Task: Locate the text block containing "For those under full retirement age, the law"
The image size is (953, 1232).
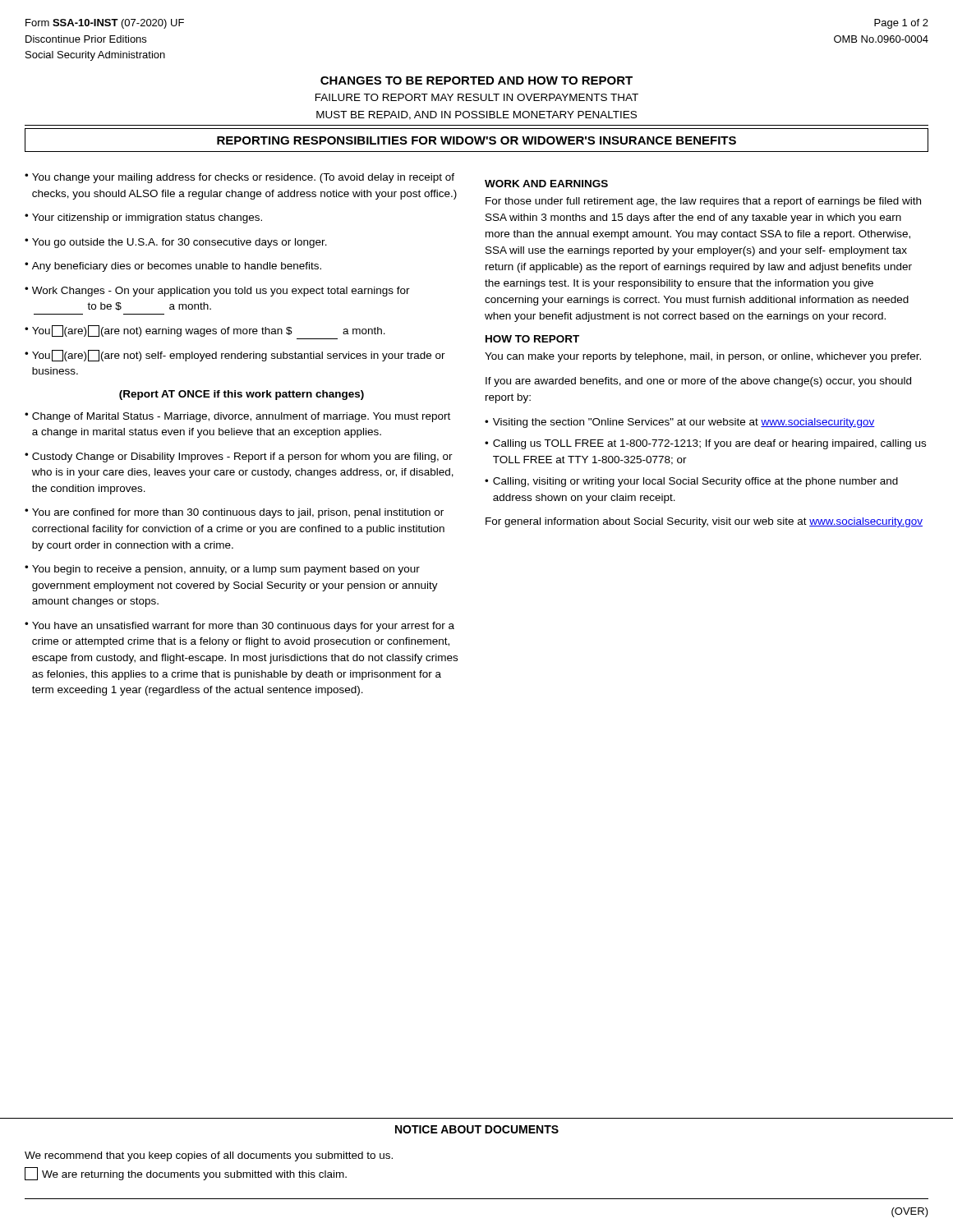Action: pyautogui.click(x=703, y=258)
